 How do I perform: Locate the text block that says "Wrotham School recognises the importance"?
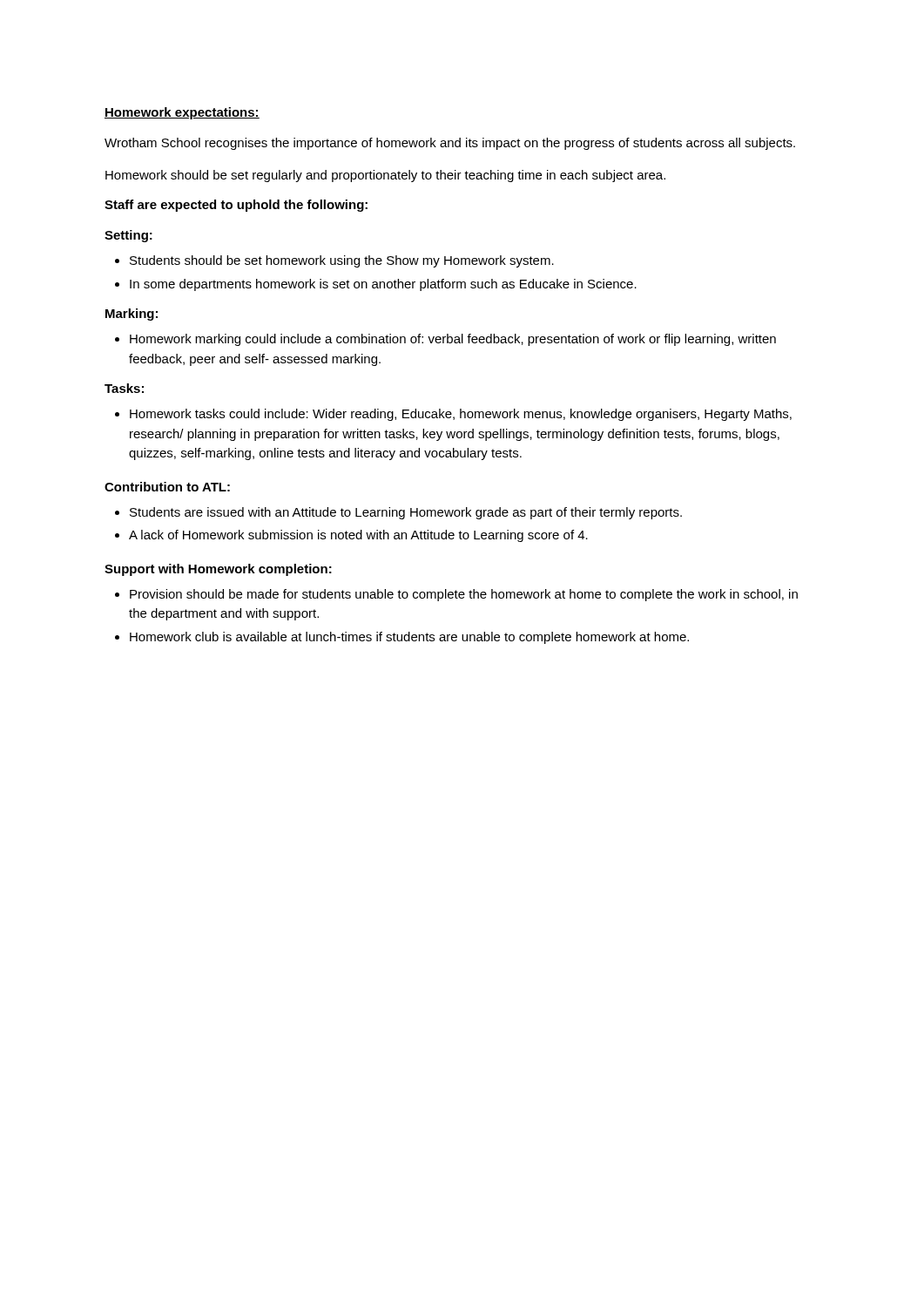tap(450, 142)
